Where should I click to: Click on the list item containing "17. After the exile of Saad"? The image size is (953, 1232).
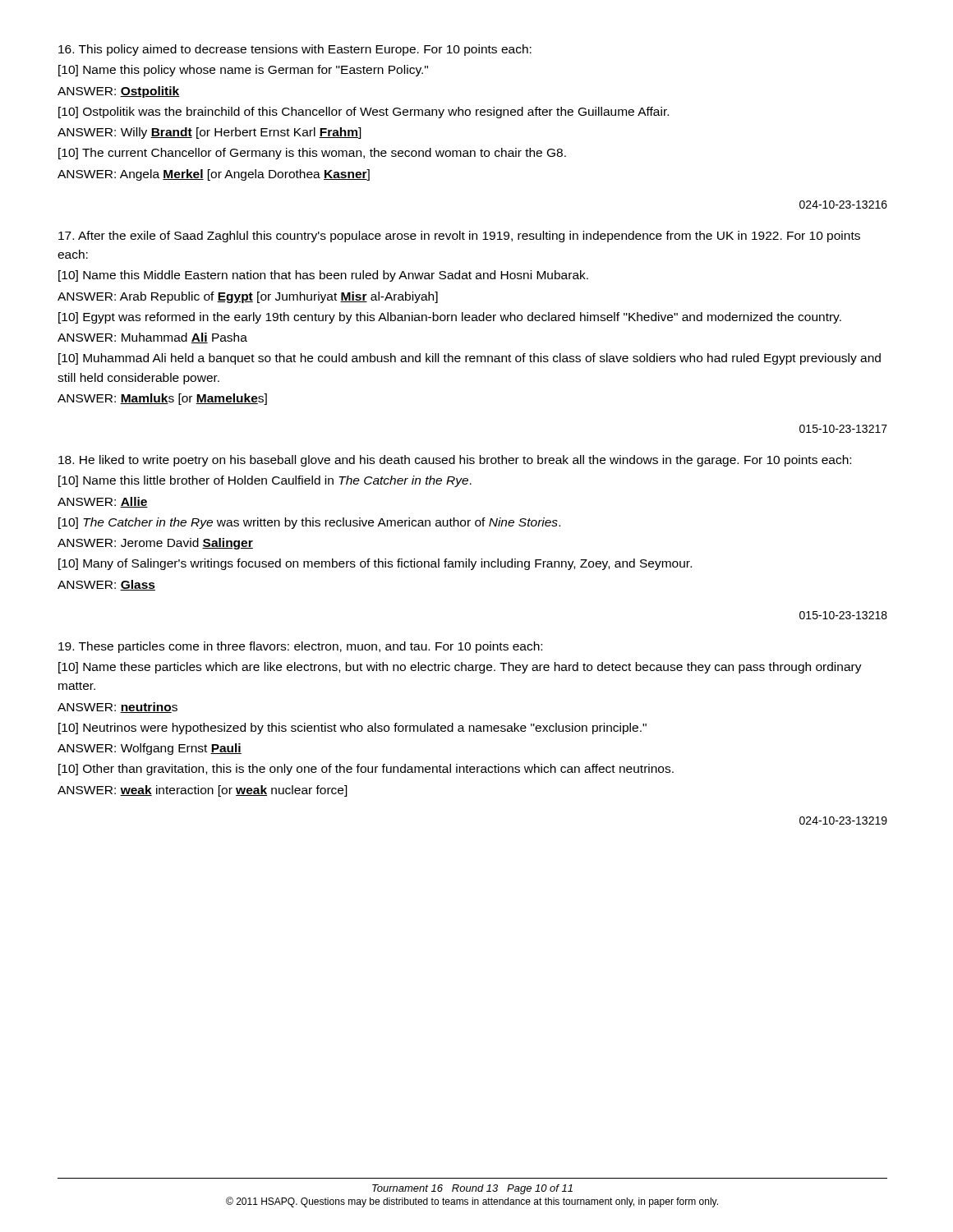(x=472, y=317)
